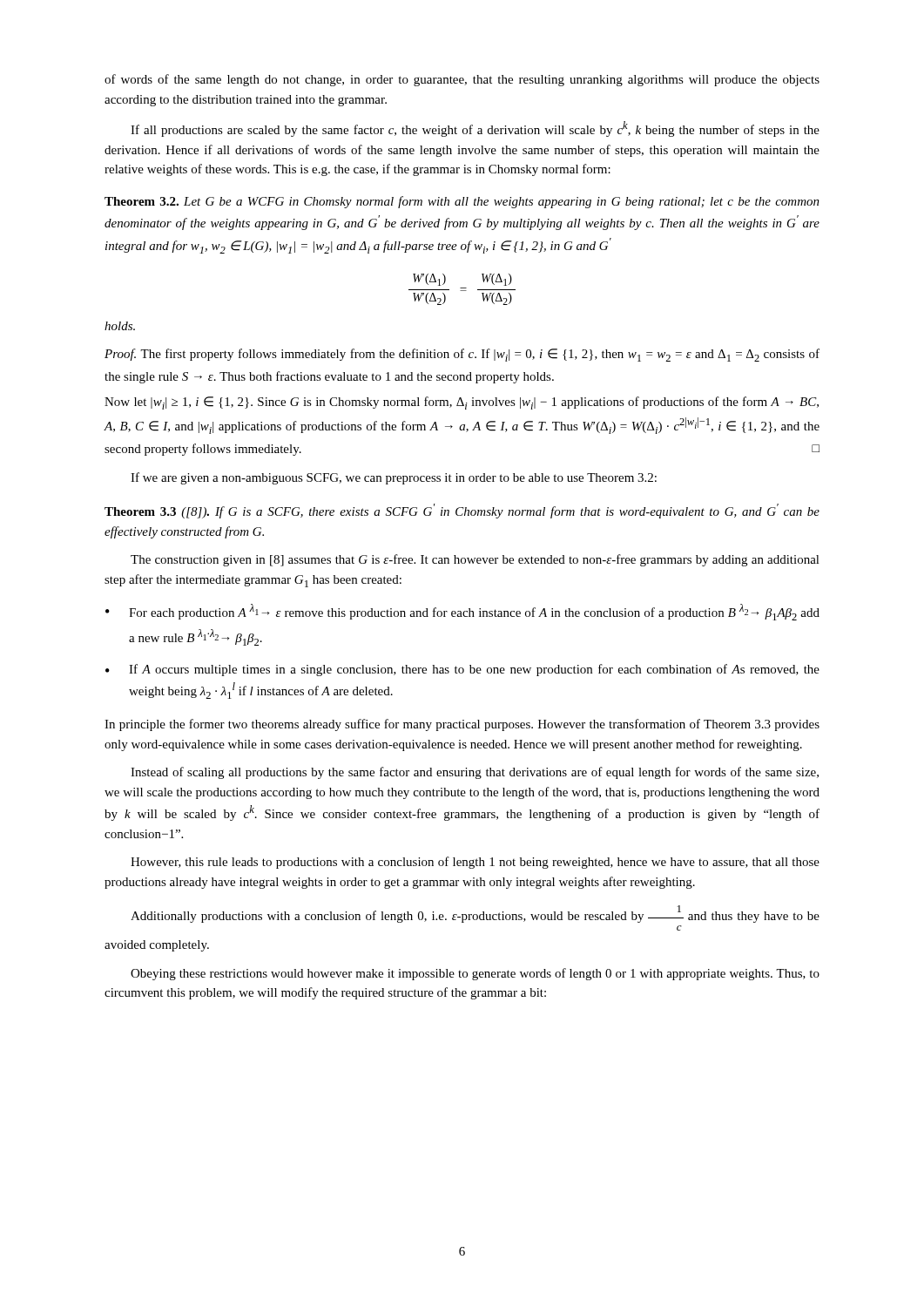Point to the block beginning "In principle the former"
Image resolution: width=924 pixels, height=1307 pixels.
click(462, 734)
